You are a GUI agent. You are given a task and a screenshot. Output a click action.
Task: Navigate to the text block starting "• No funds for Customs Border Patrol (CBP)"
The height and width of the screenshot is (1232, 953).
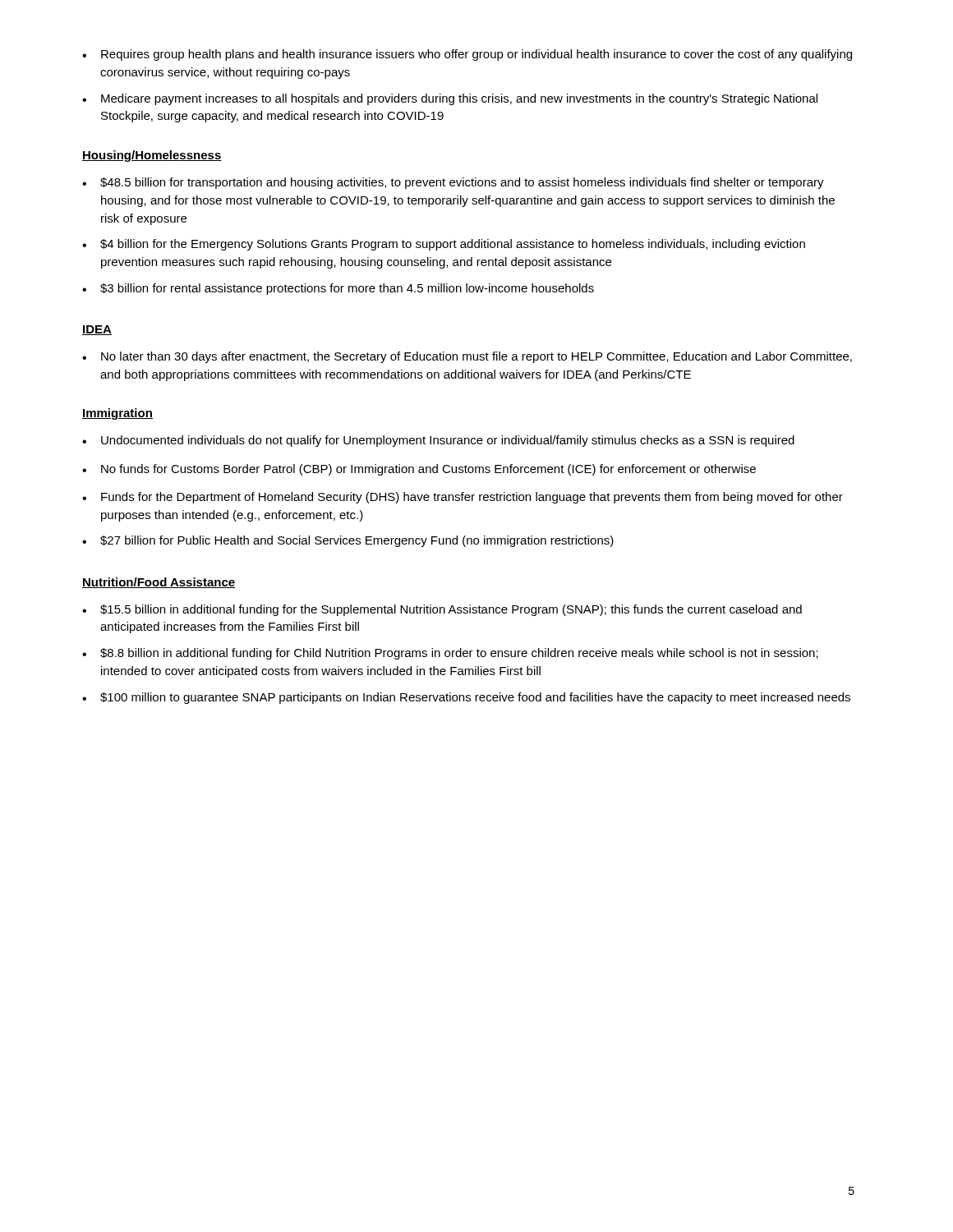click(468, 470)
